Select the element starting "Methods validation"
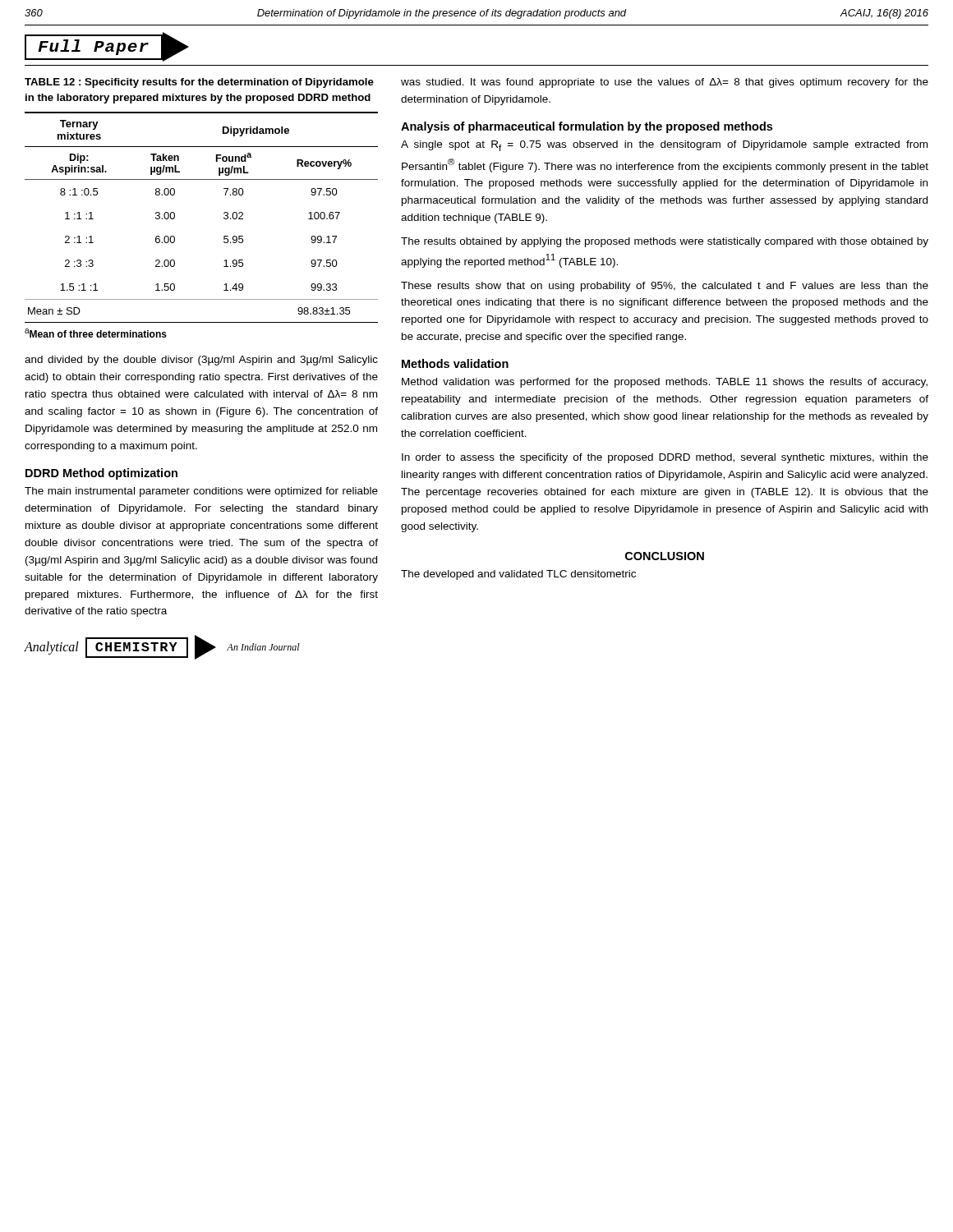Viewport: 953px width, 1232px height. point(455,364)
